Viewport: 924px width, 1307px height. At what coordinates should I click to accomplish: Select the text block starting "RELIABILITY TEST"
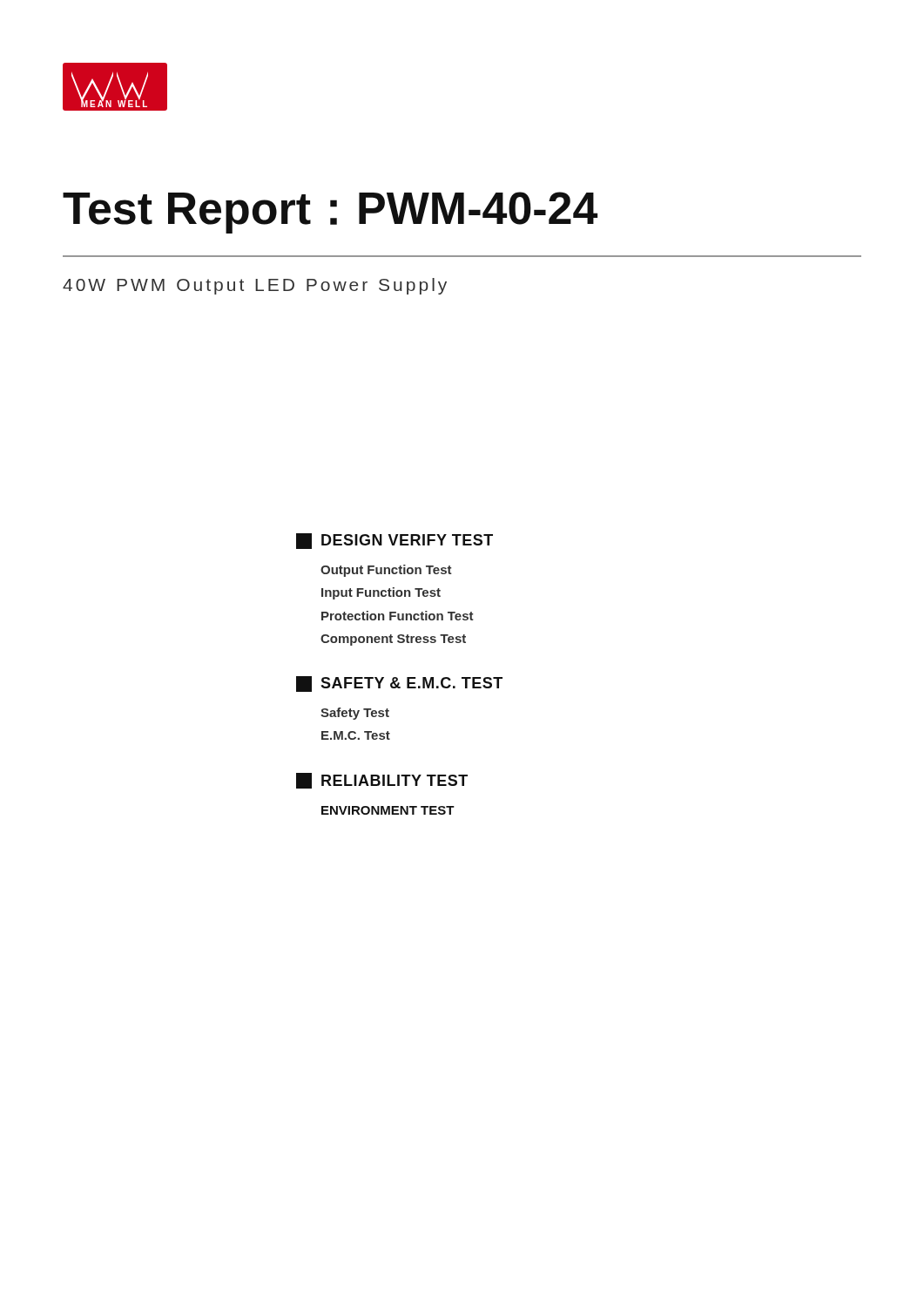[382, 781]
